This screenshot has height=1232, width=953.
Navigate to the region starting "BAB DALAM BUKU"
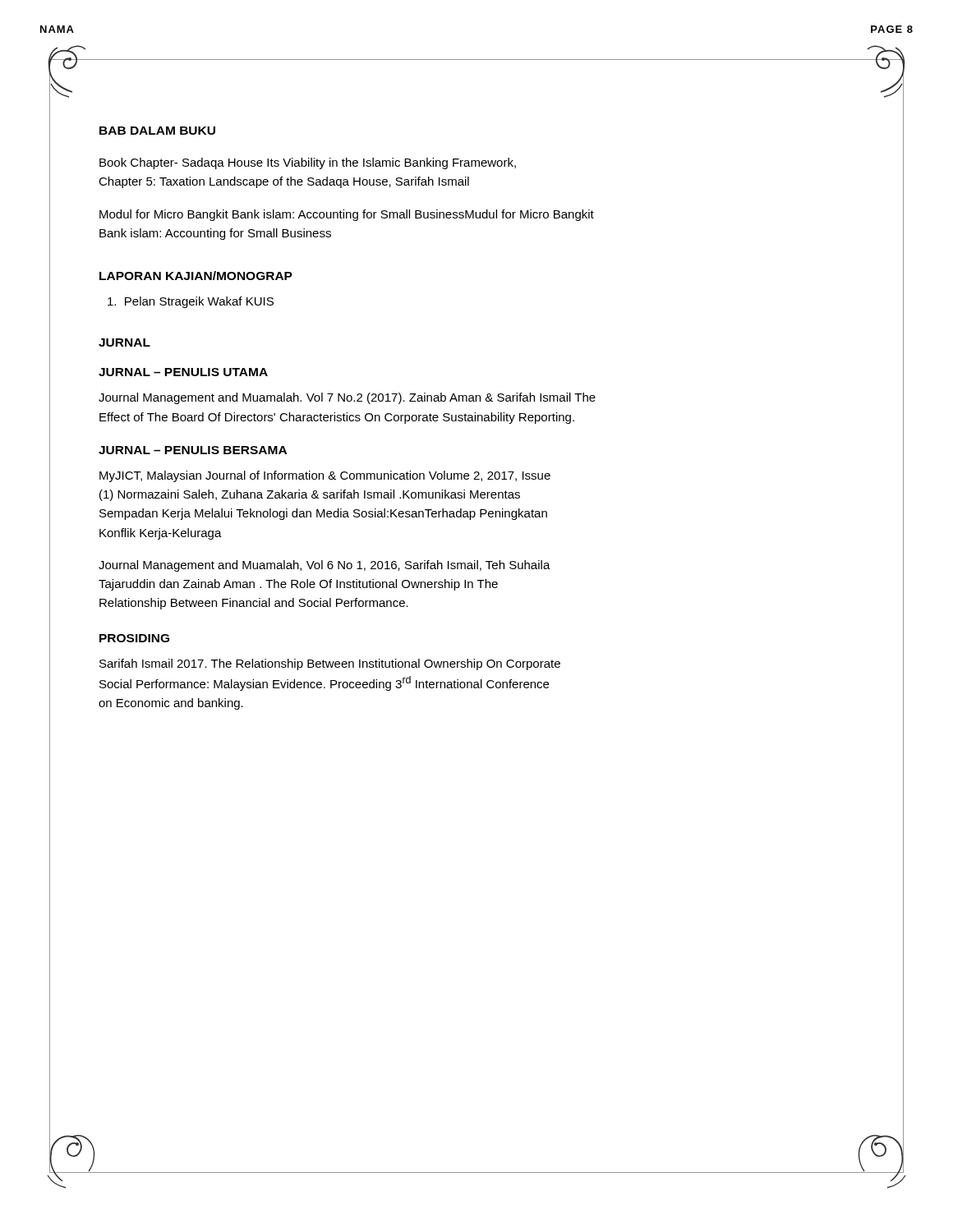point(157,130)
